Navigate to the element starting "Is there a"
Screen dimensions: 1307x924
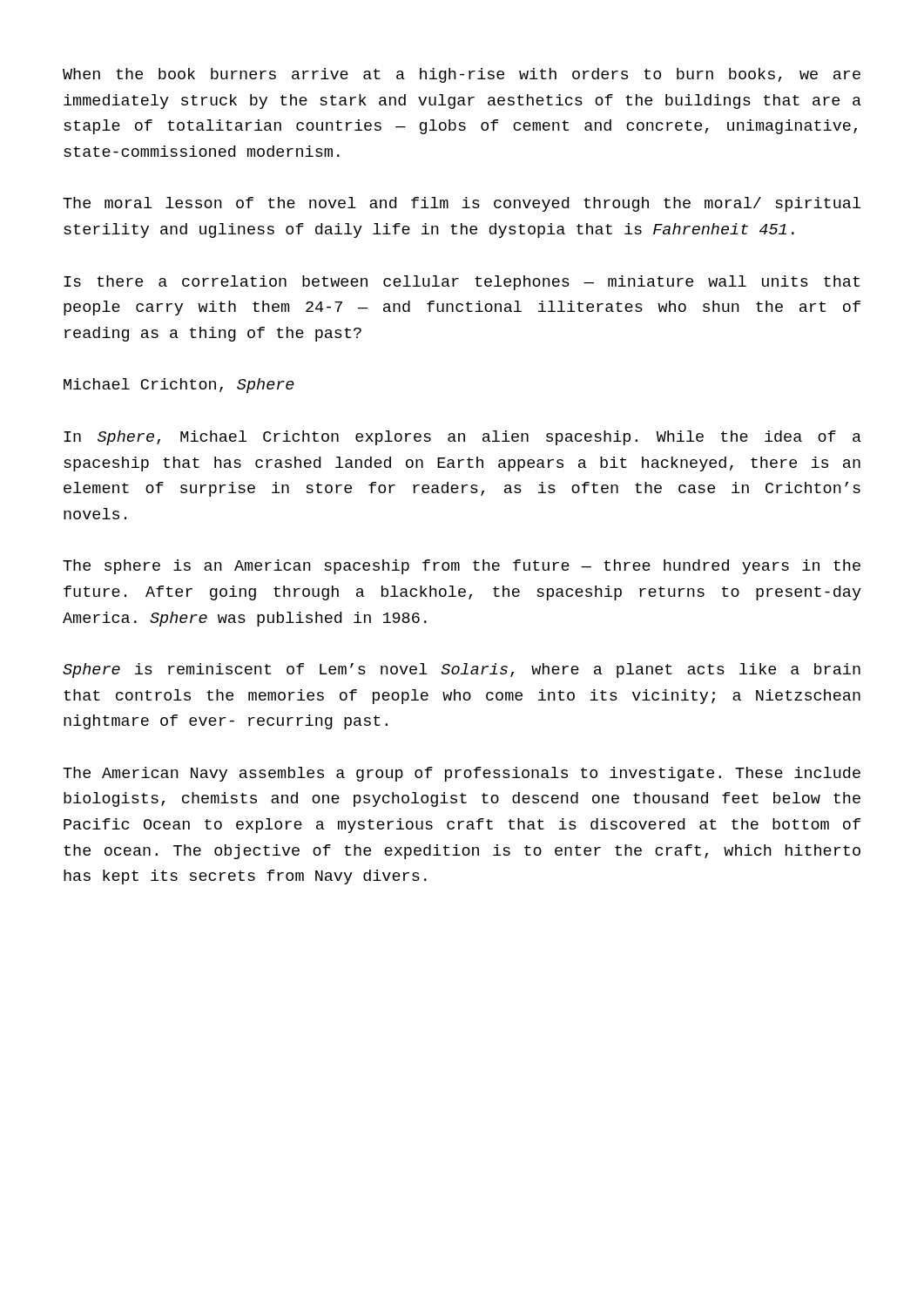pos(462,308)
